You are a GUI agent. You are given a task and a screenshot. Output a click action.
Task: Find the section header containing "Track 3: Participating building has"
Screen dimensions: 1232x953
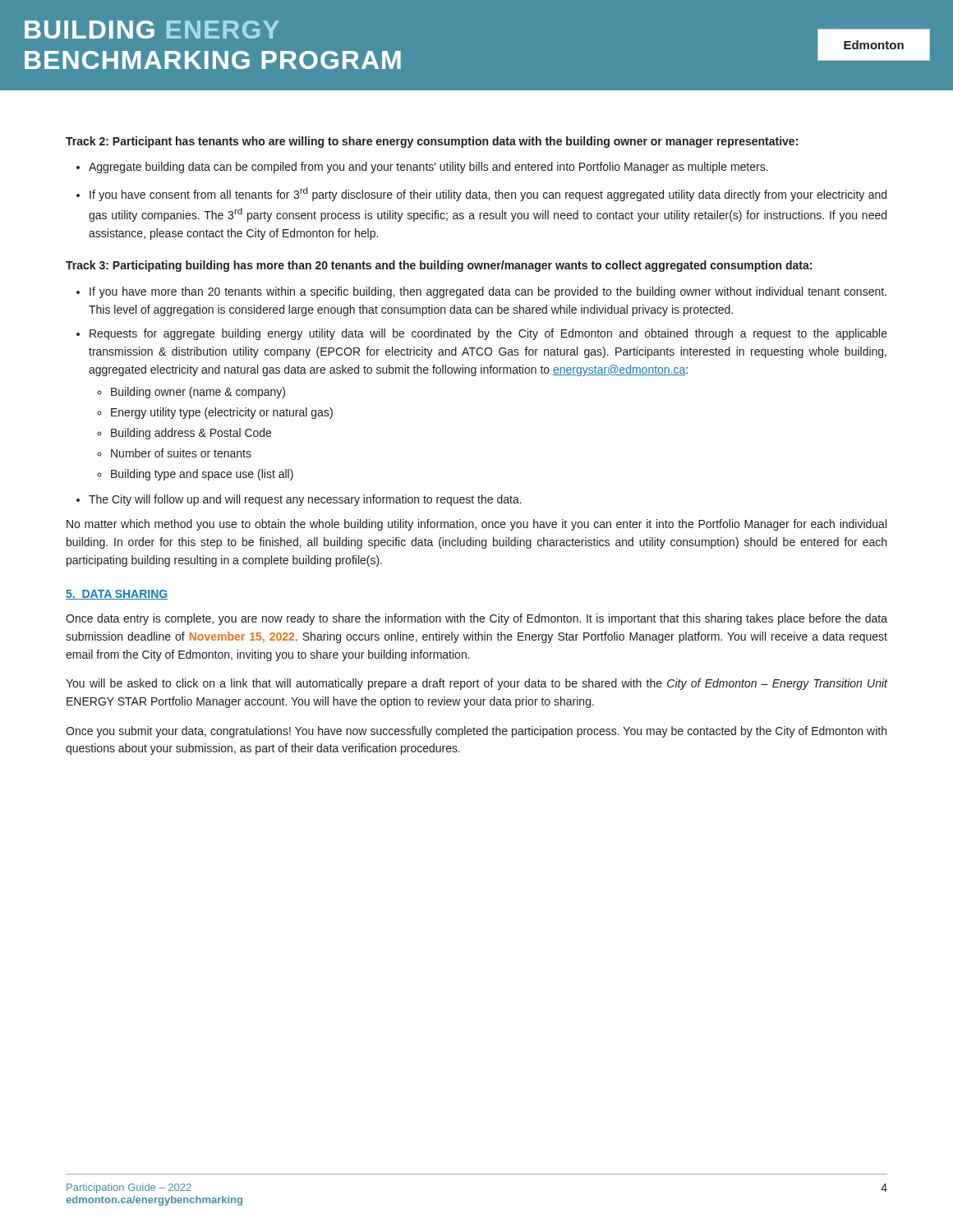439,266
